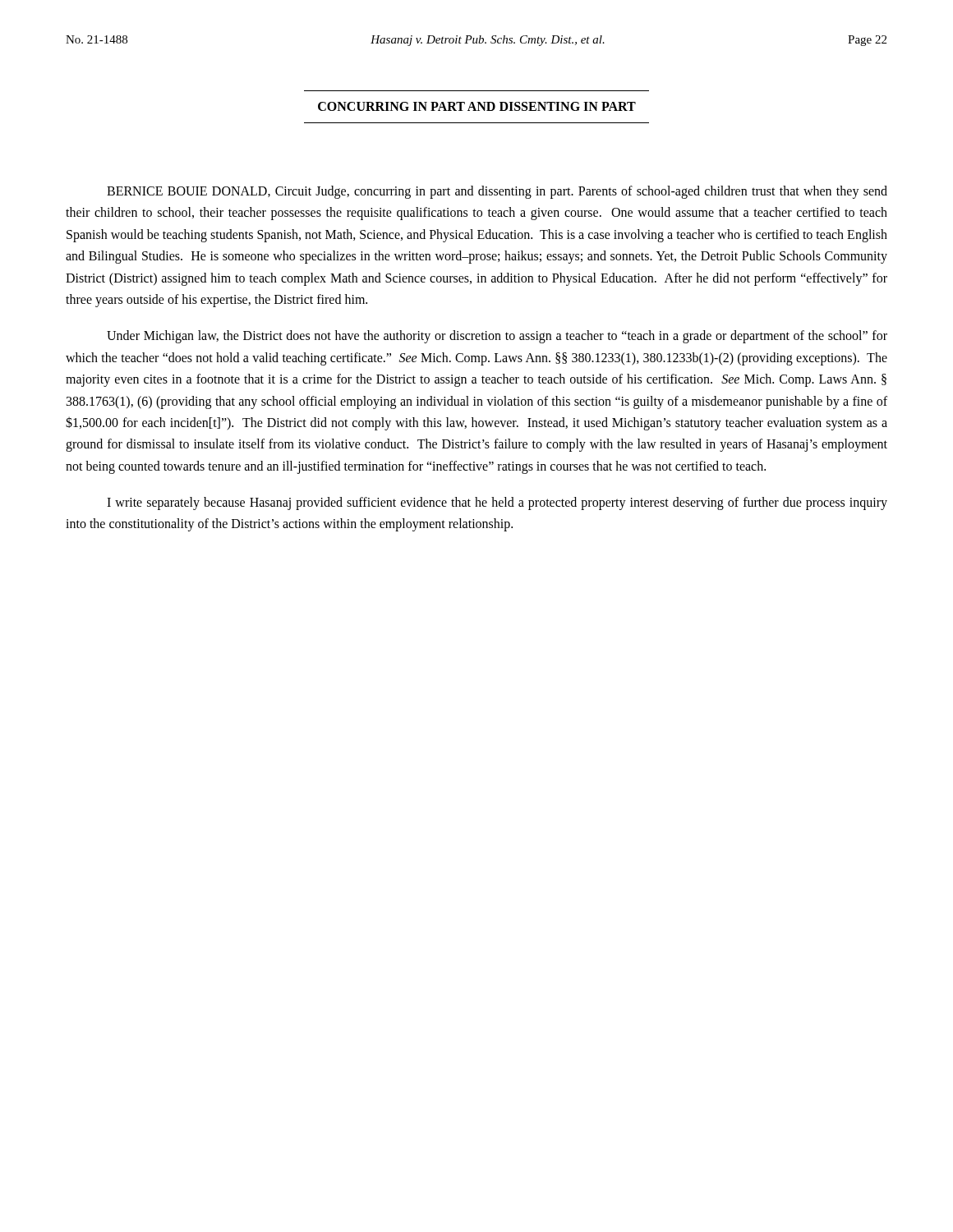The width and height of the screenshot is (953, 1232).
Task: Locate the text block with the text "Under Michigan law,"
Action: click(476, 401)
